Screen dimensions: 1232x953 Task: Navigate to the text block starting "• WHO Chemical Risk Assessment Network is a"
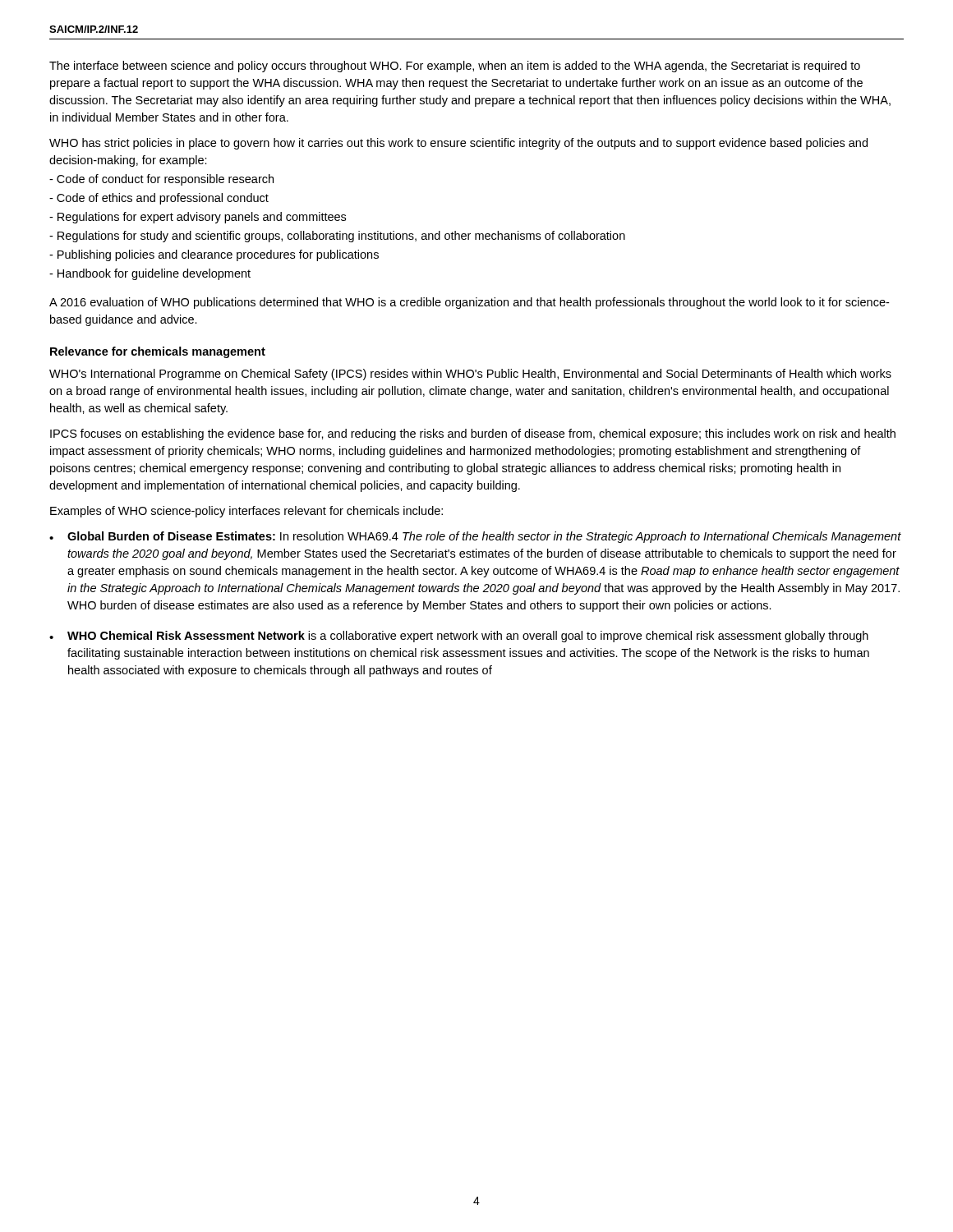476,654
